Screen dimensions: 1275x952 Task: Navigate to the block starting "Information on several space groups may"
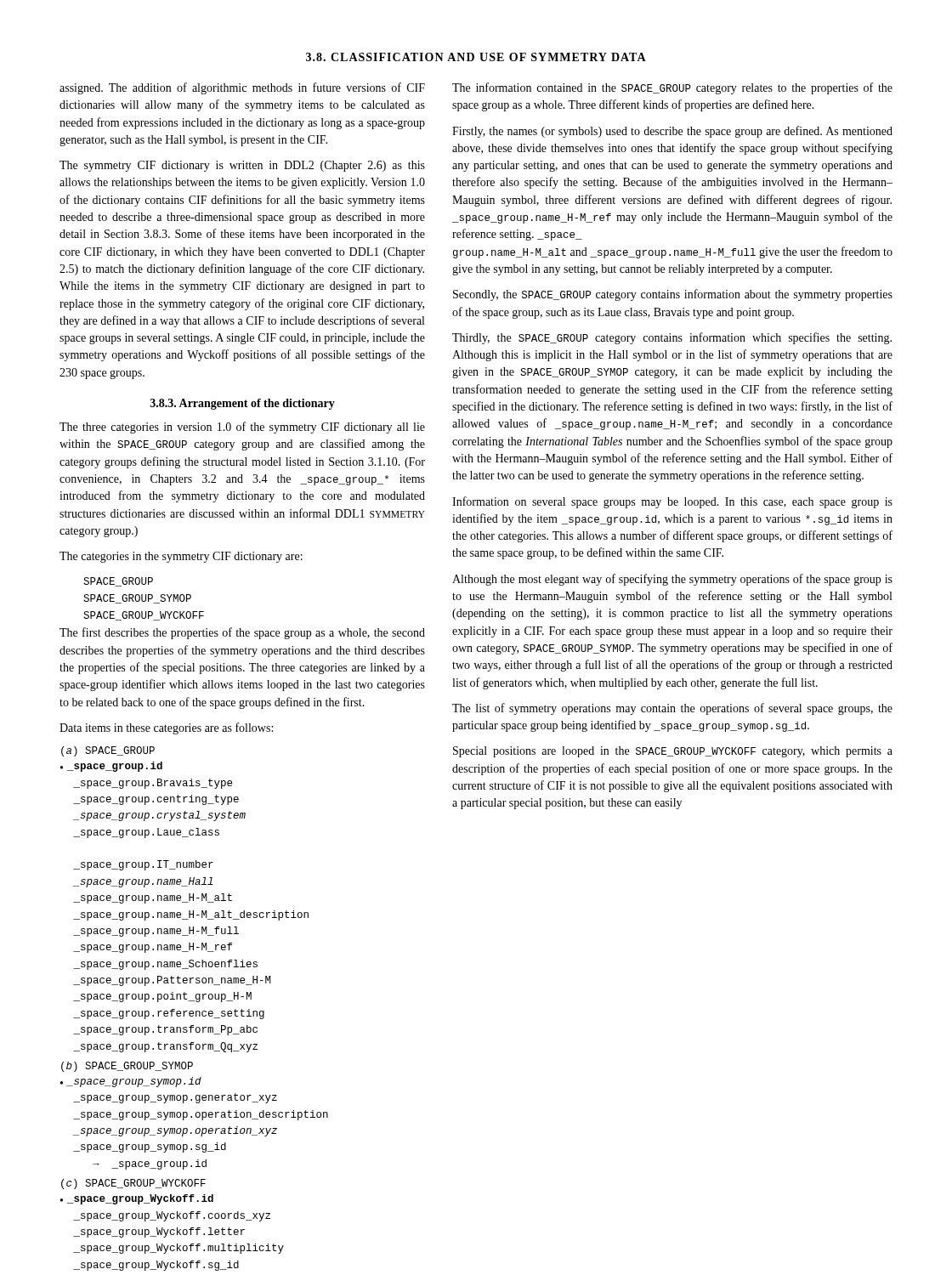point(672,528)
